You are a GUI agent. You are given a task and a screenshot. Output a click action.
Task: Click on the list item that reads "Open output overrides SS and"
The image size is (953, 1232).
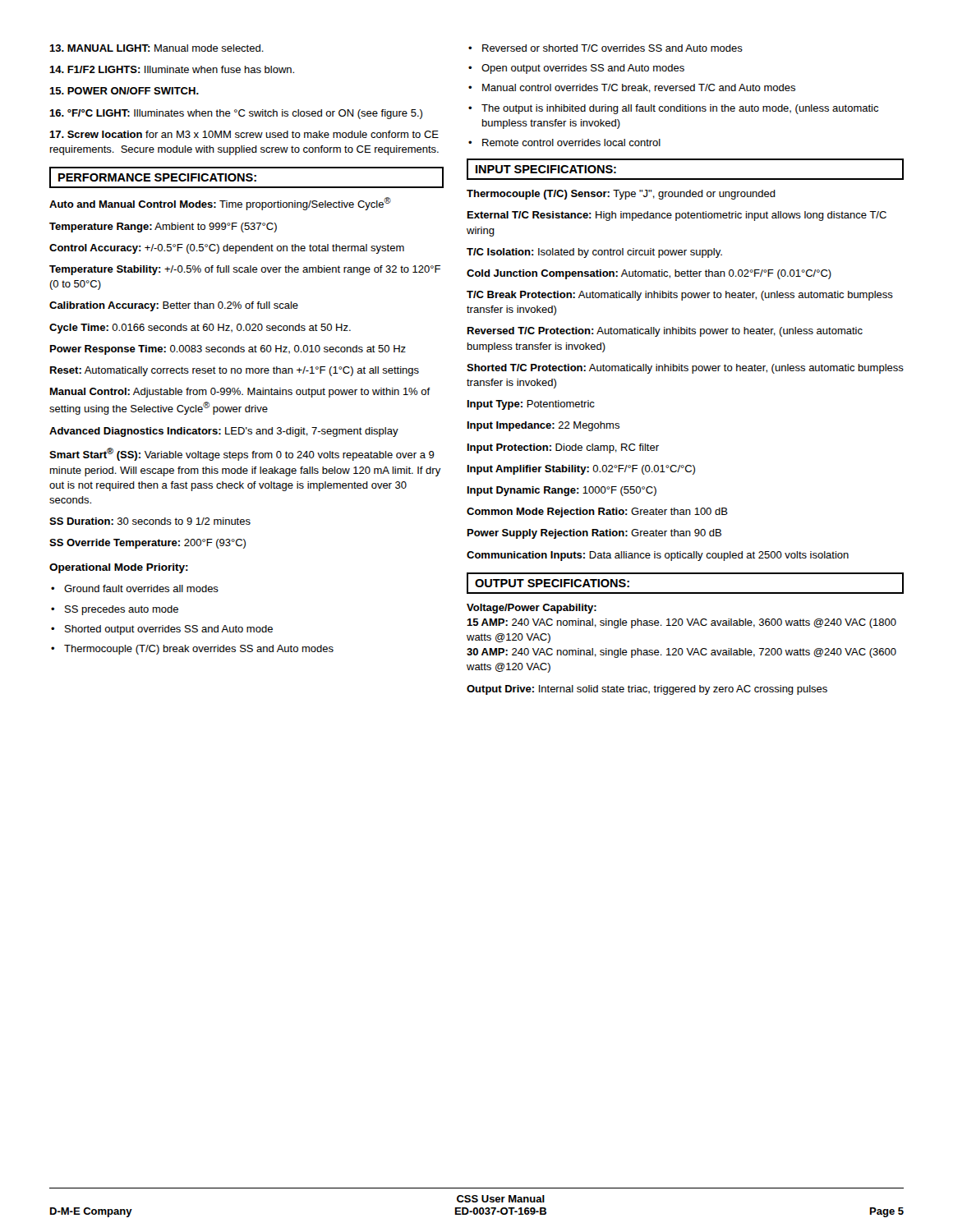(x=583, y=68)
